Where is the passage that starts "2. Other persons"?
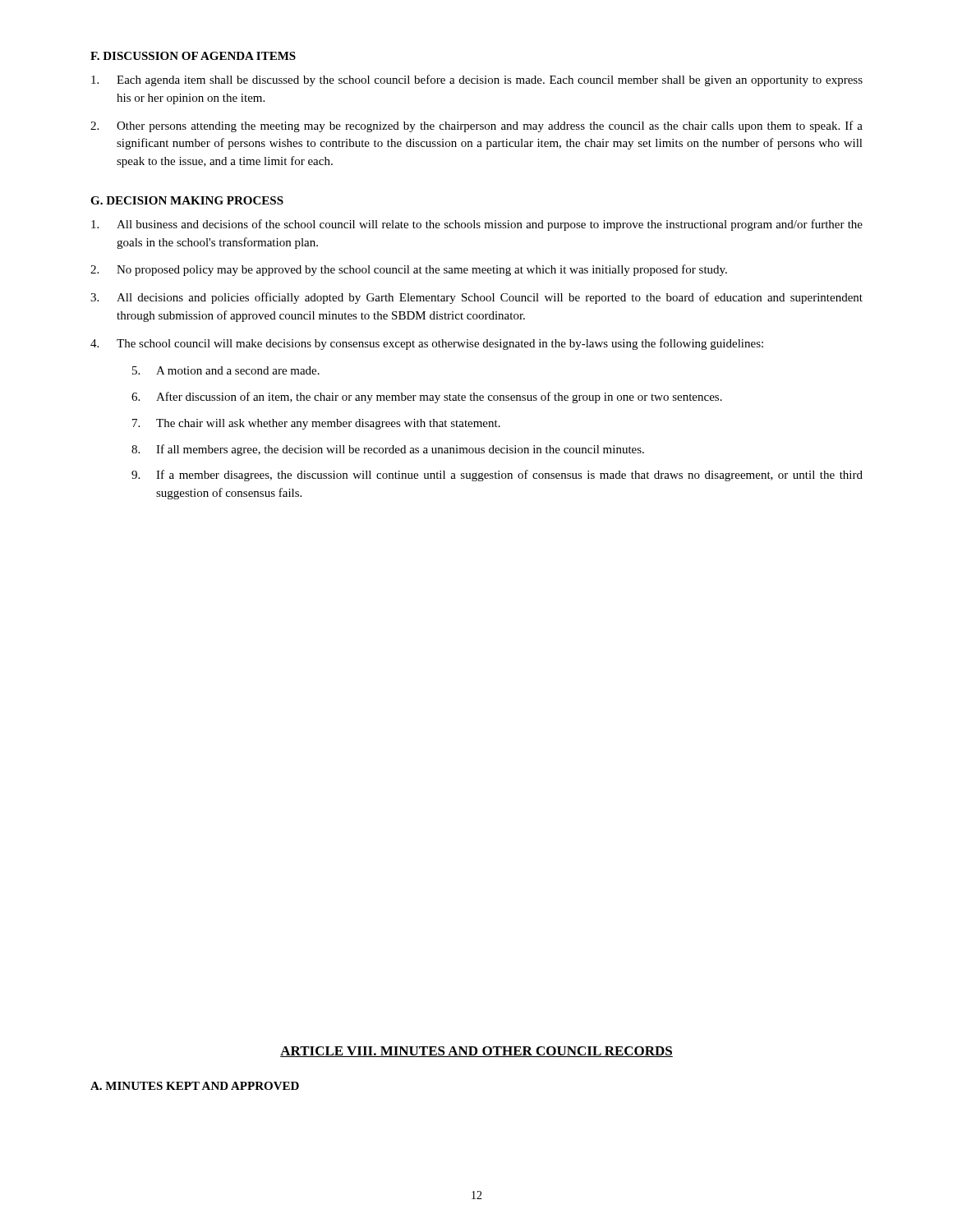The image size is (953, 1232). click(476, 144)
